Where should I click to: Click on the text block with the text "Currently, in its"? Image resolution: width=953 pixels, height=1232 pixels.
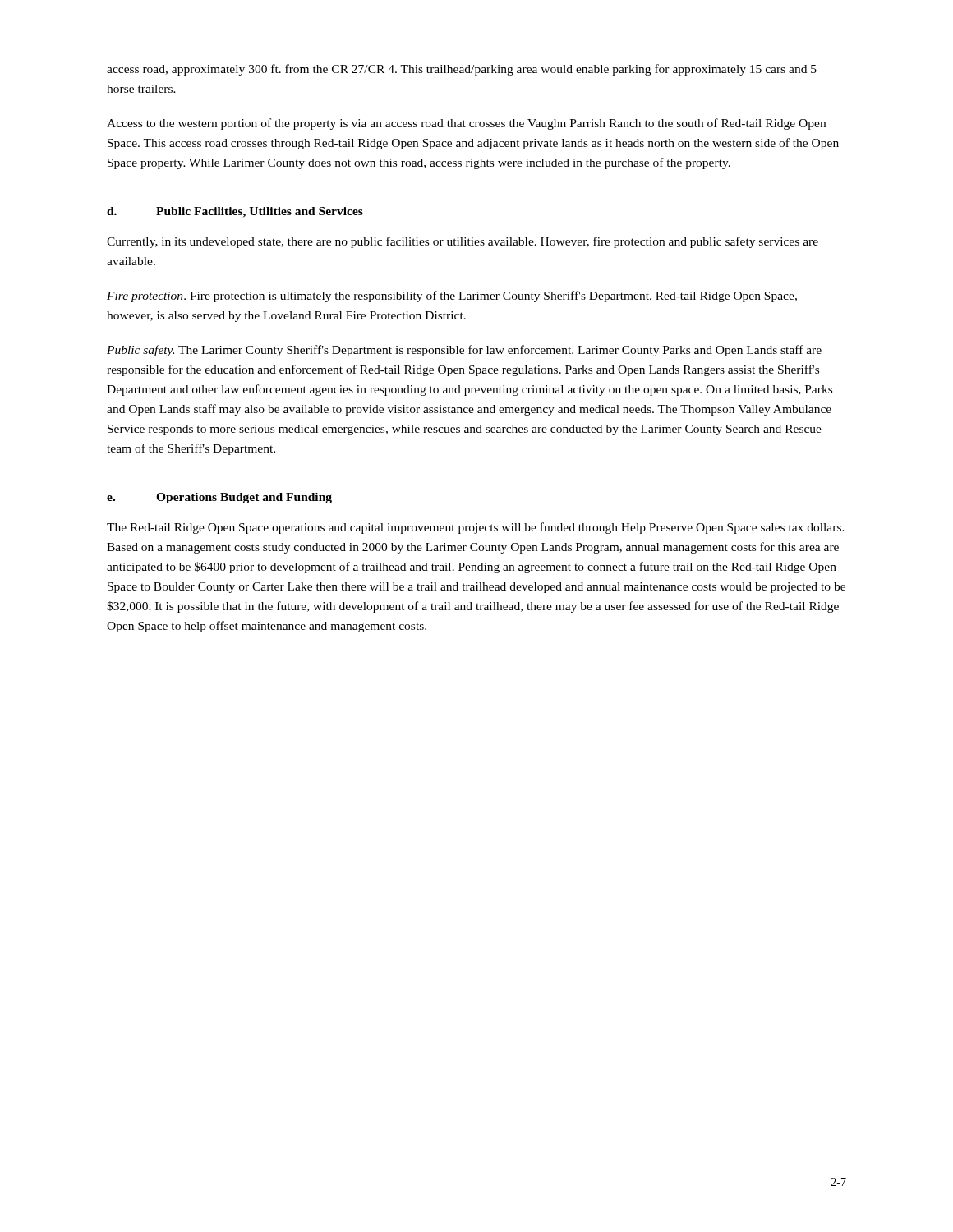click(x=463, y=251)
